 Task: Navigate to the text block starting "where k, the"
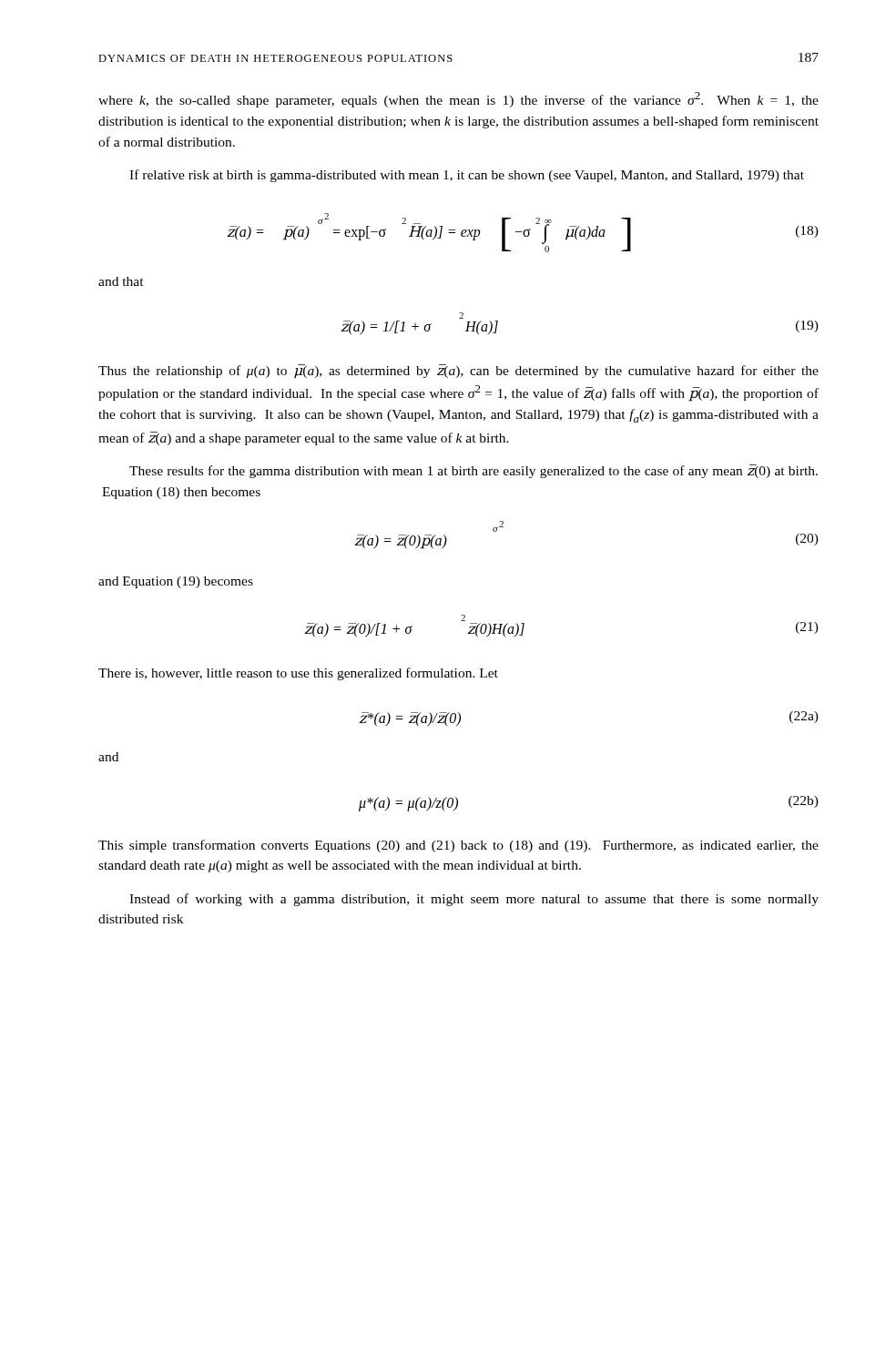pyautogui.click(x=458, y=120)
